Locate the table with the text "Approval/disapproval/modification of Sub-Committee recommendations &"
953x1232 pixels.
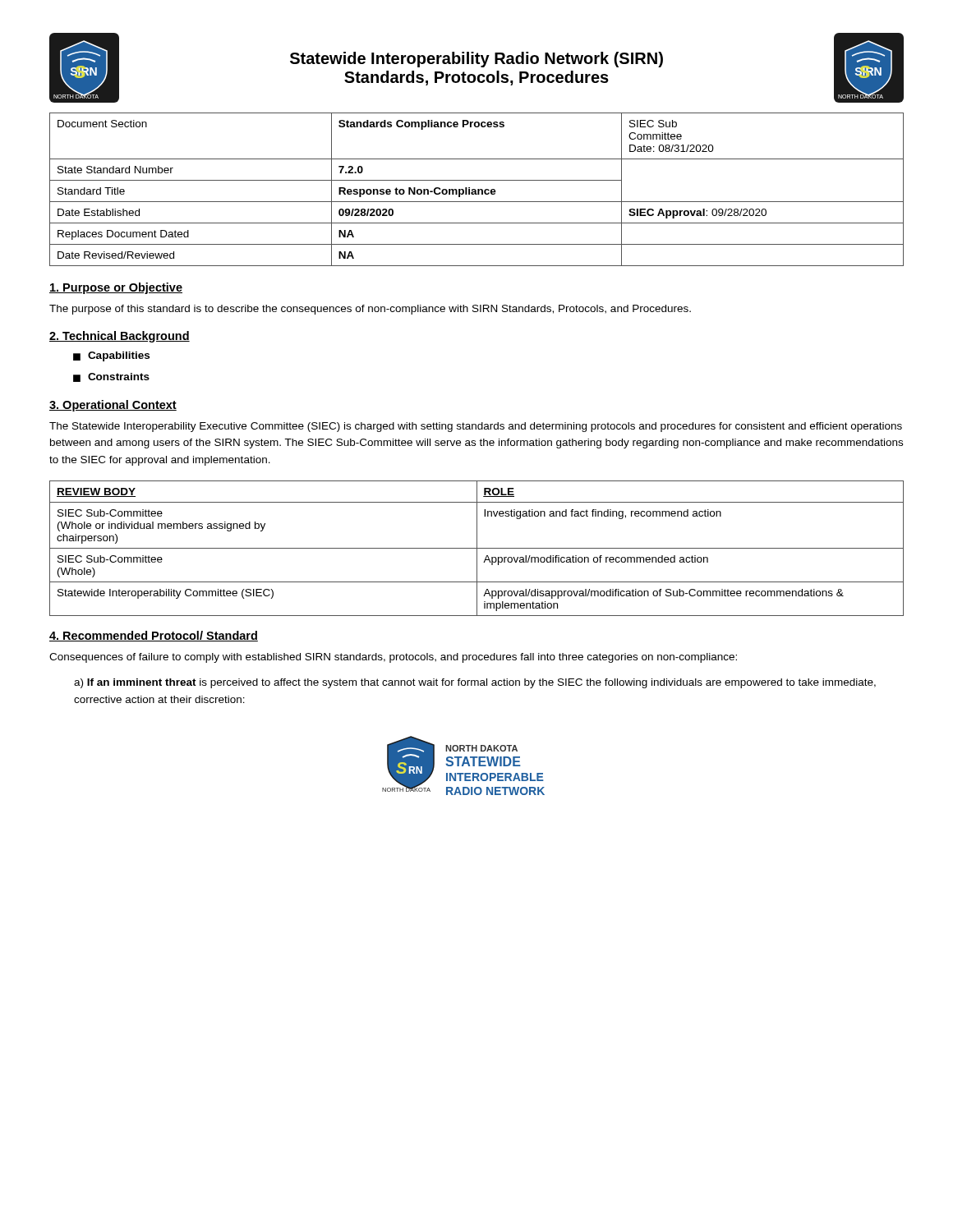click(476, 548)
